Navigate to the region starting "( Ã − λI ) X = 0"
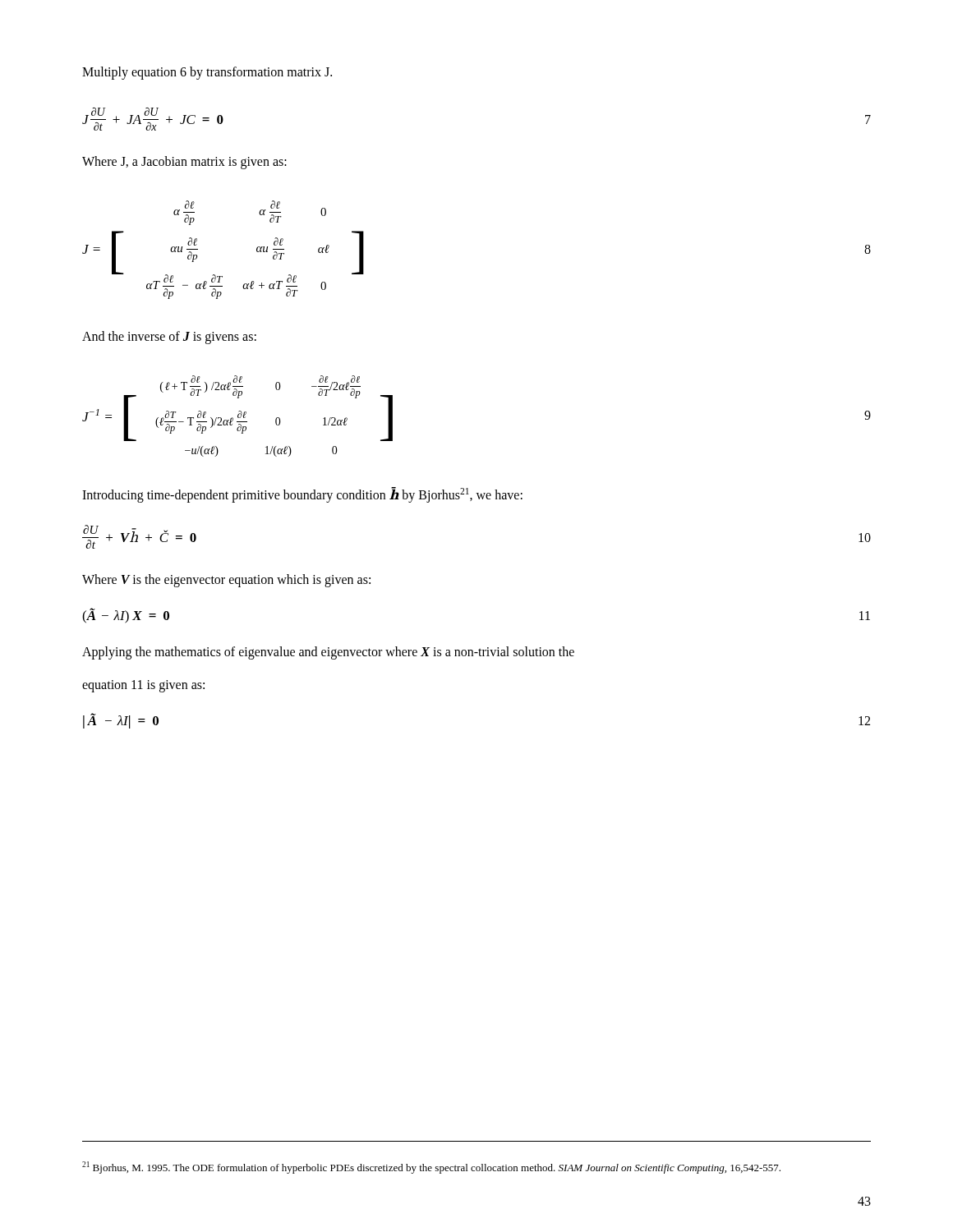 pyautogui.click(x=122, y=616)
